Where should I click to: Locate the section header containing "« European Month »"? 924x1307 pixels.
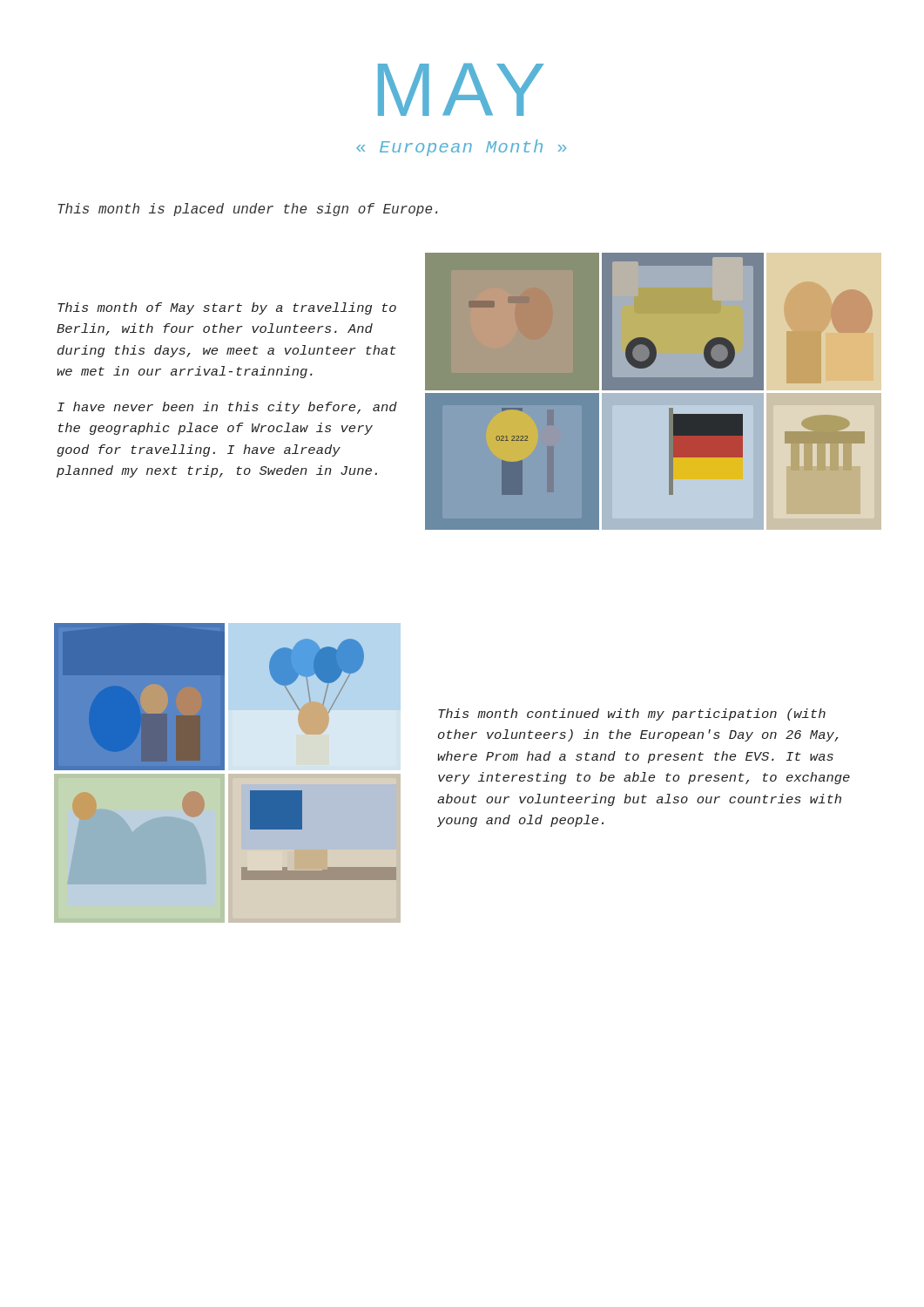click(x=462, y=148)
